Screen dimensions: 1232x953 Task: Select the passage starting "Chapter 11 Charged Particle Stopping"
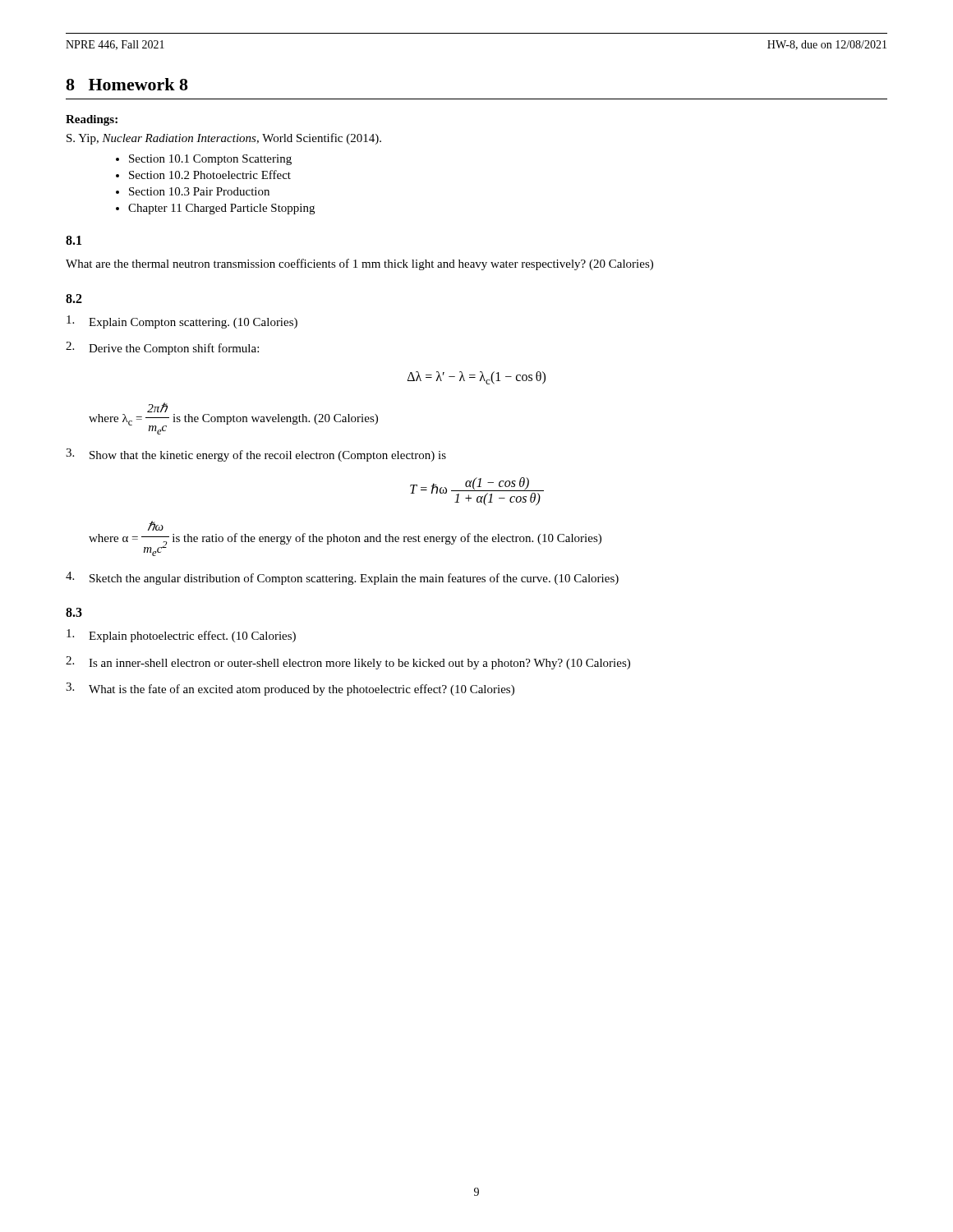pos(222,208)
